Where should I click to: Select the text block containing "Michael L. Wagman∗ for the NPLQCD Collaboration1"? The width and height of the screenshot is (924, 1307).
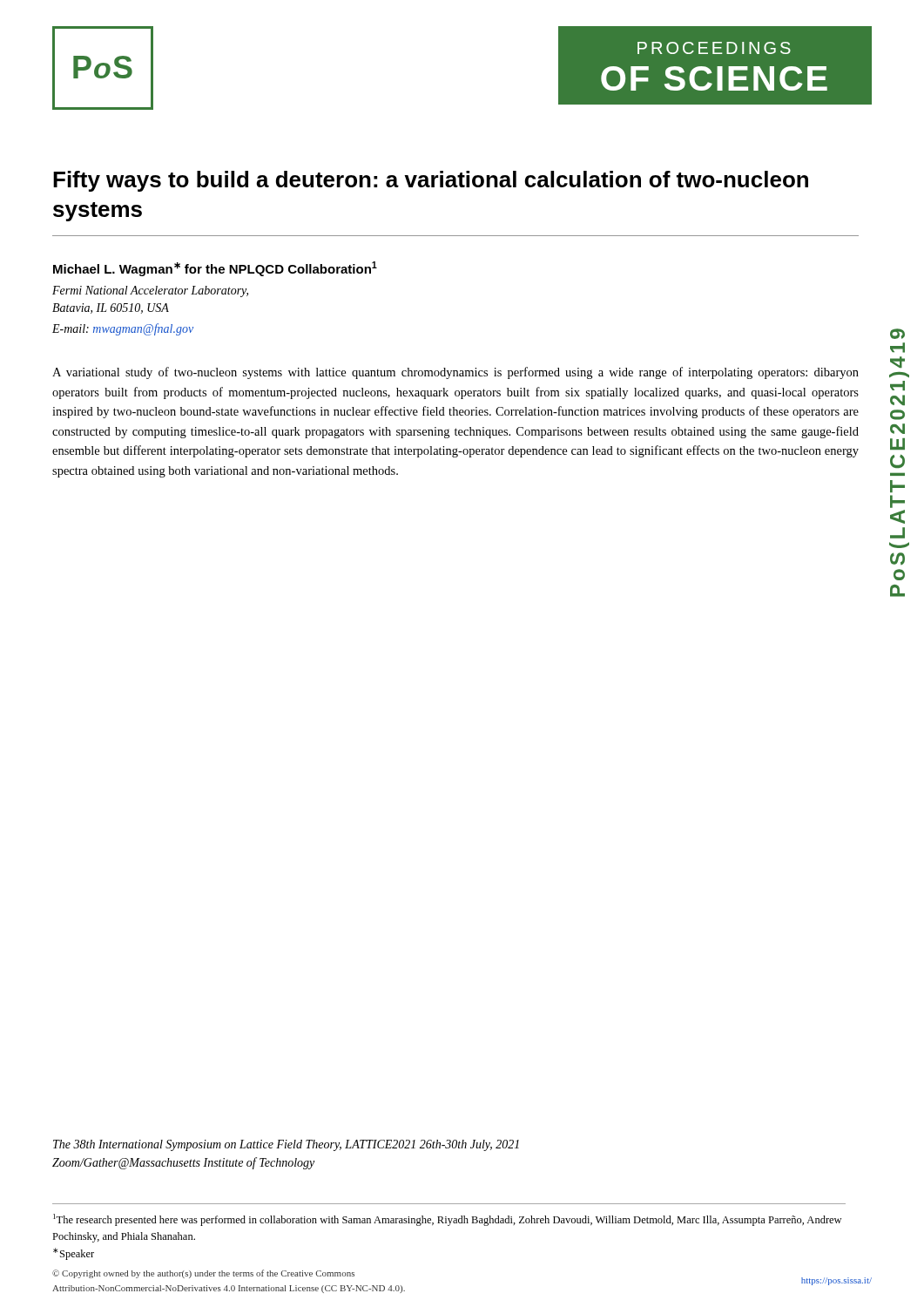(x=215, y=269)
